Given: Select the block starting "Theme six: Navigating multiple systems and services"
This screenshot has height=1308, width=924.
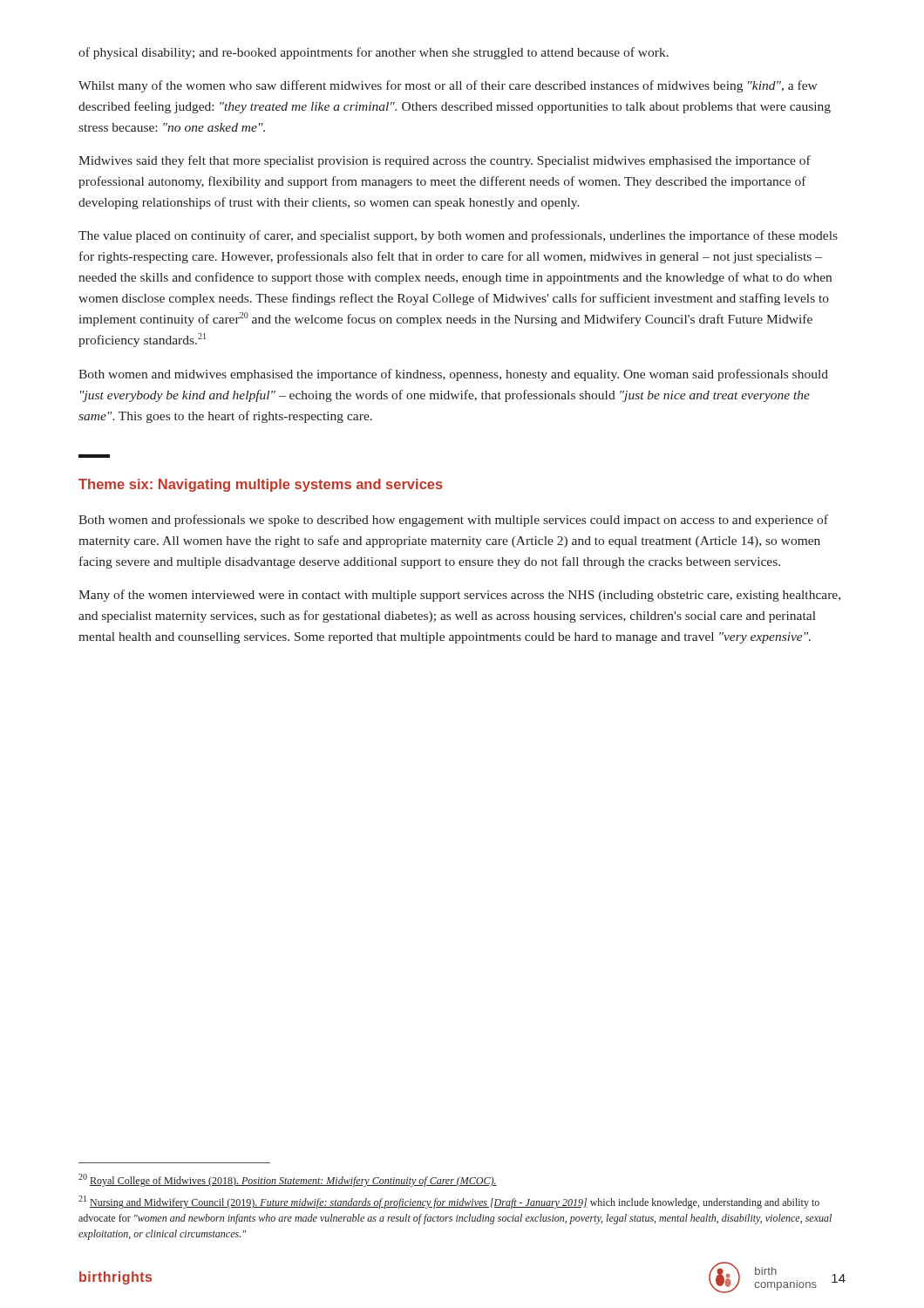Looking at the screenshot, I should point(261,485).
